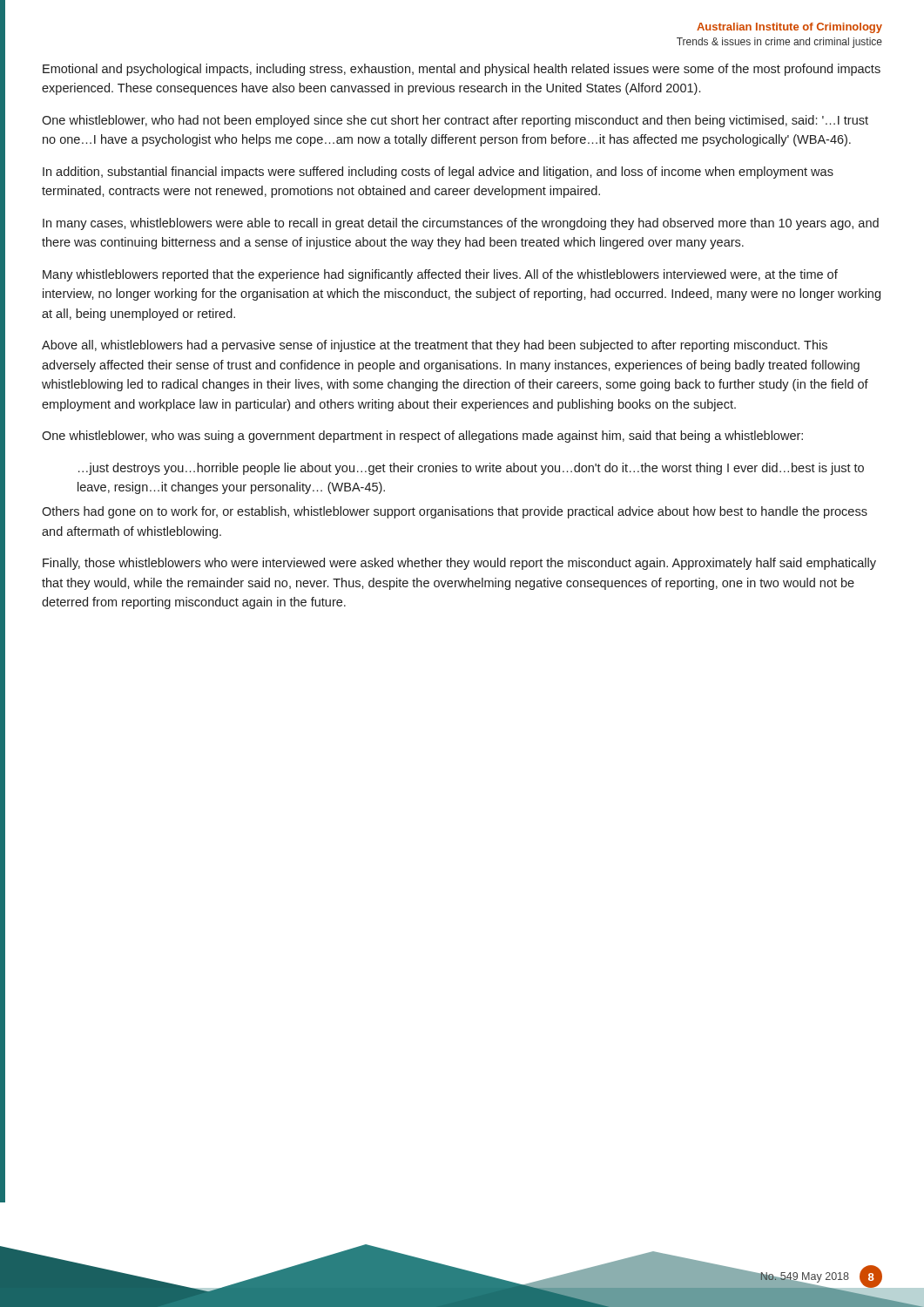Point to the block beginning "Others had gone on"
The width and height of the screenshot is (924, 1307).
click(455, 522)
